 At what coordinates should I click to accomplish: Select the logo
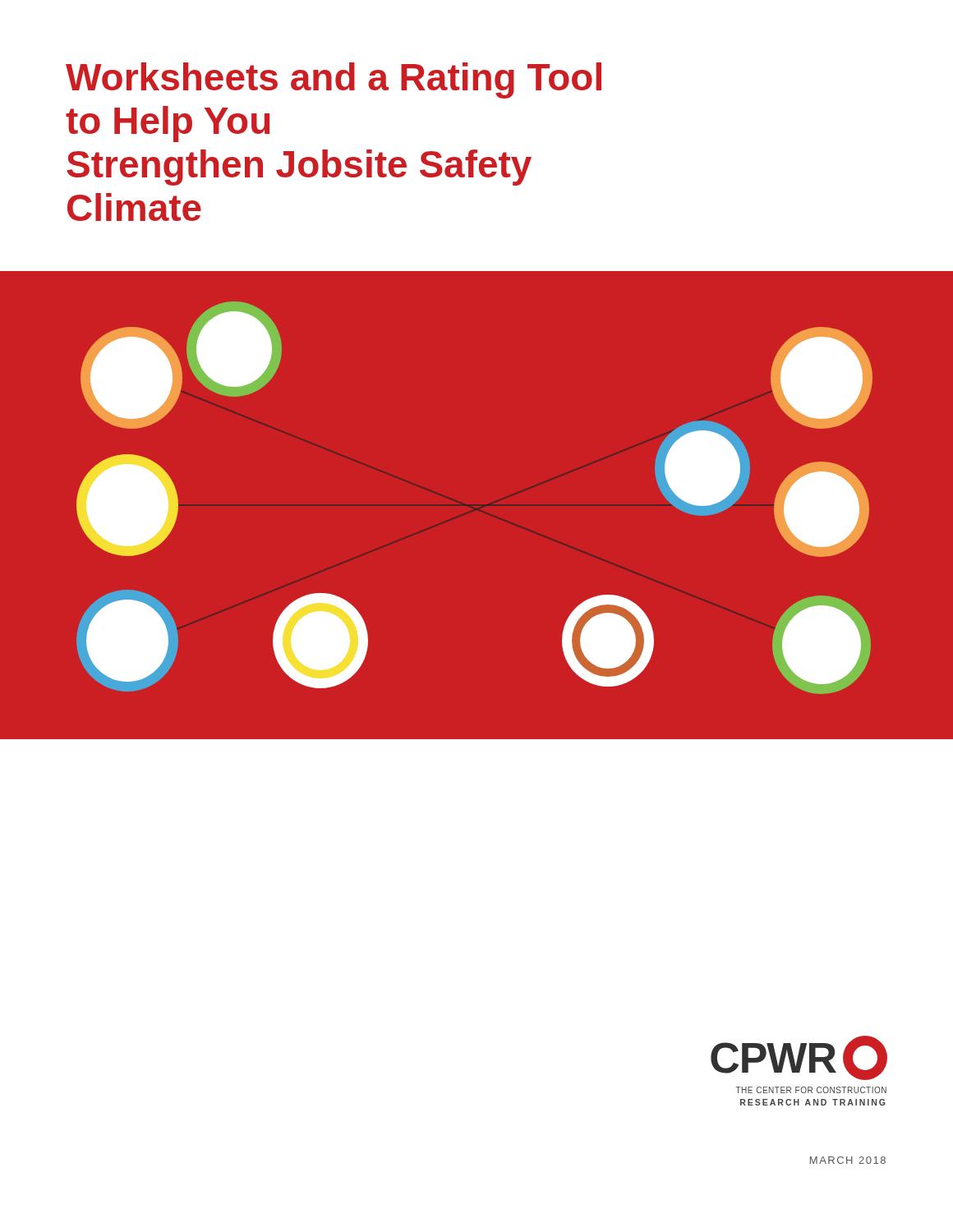click(x=780, y=1072)
